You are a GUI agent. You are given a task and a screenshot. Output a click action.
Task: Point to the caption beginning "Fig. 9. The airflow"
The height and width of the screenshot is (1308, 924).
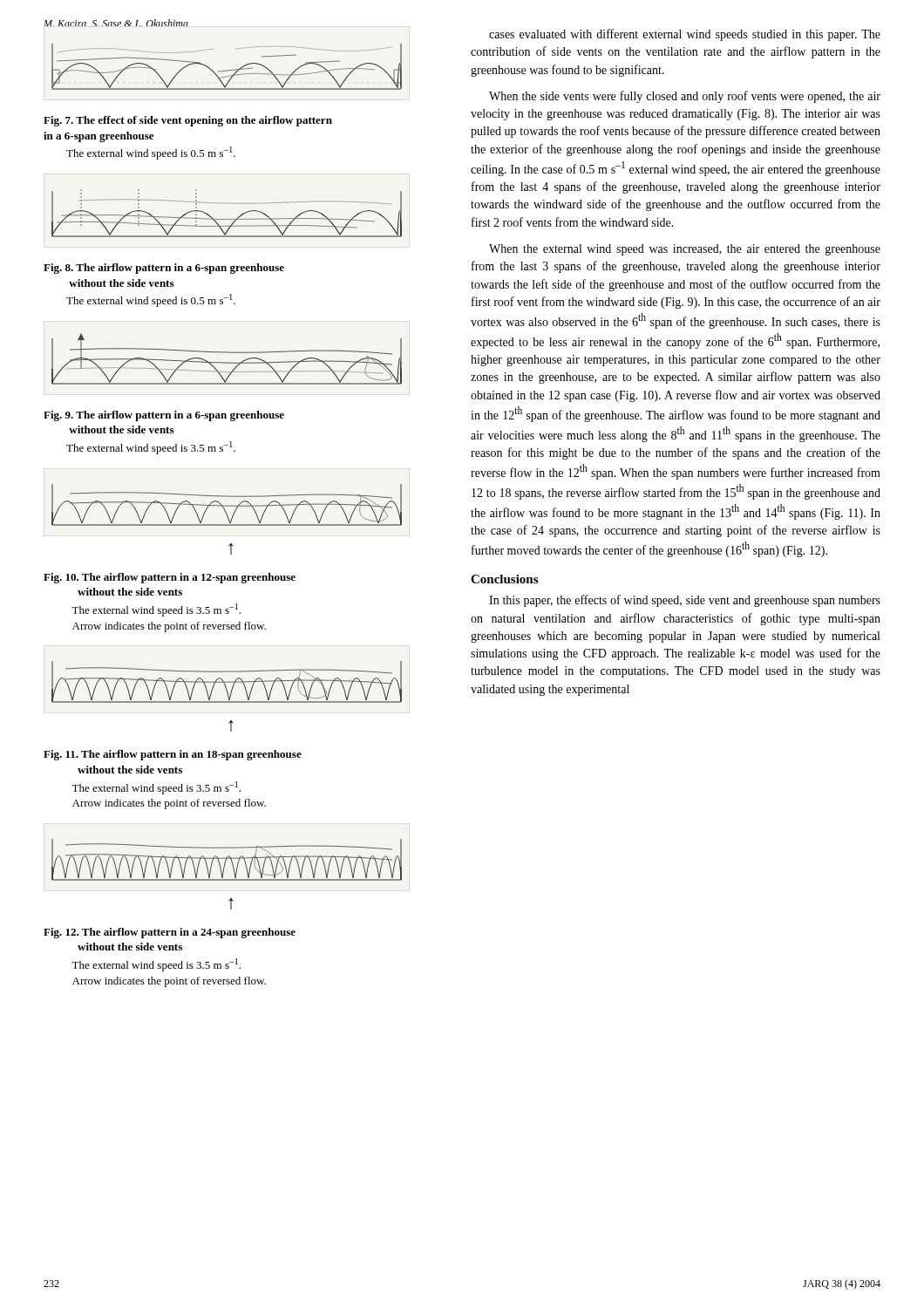click(231, 432)
